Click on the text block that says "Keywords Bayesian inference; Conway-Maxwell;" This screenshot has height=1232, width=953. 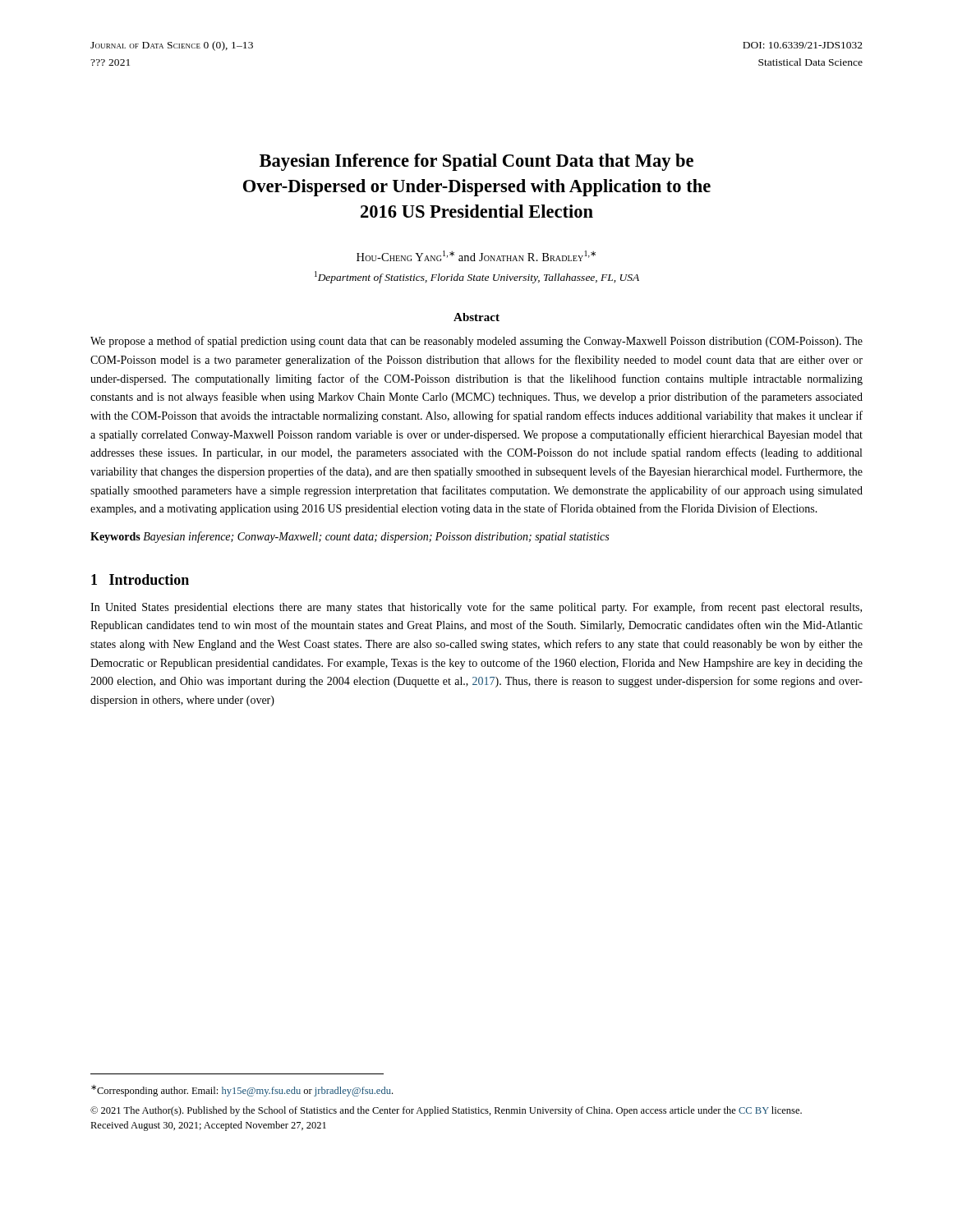pyautogui.click(x=350, y=537)
